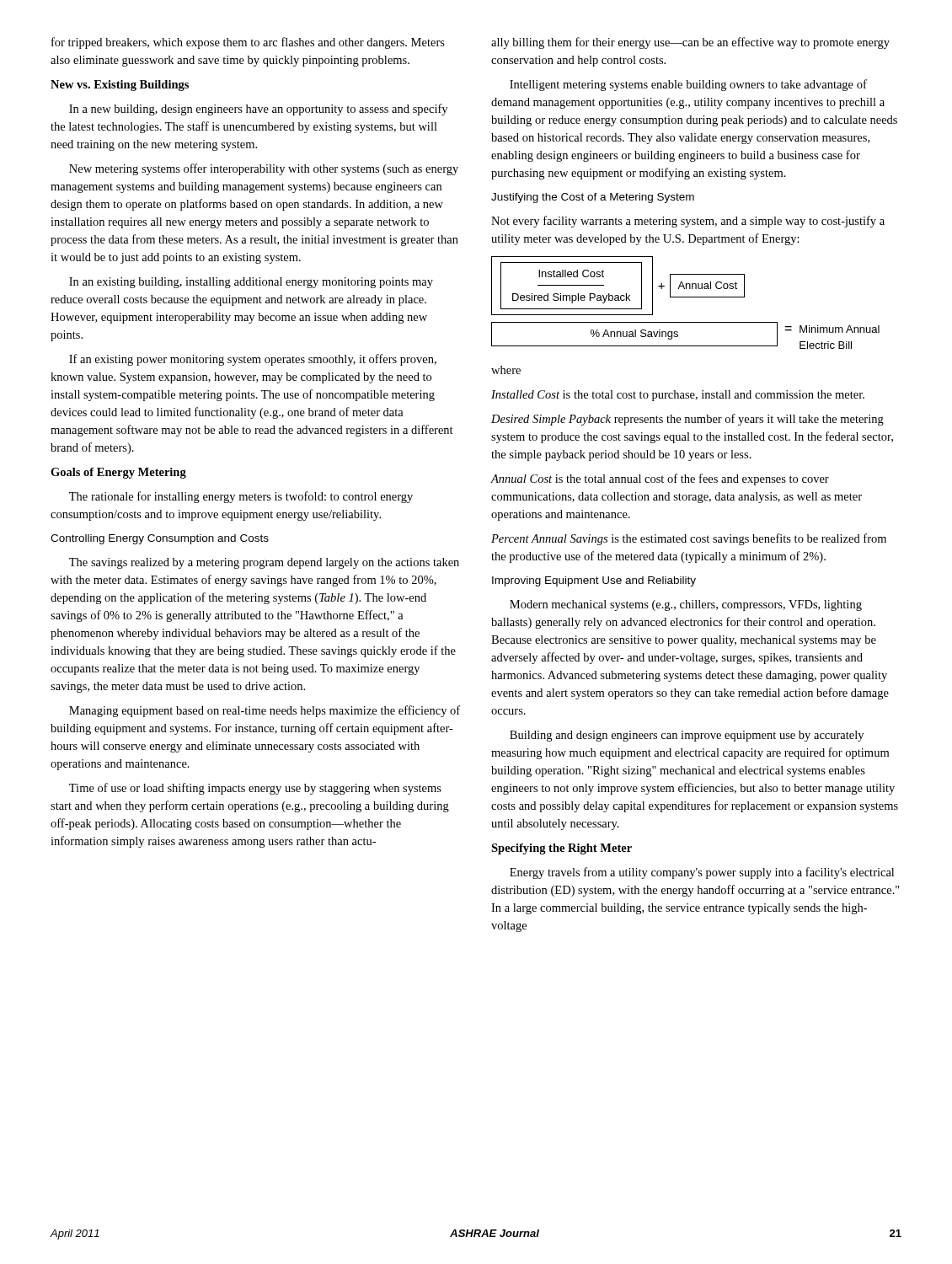Click where it says "Controlling Energy Consumption and Costs"
Image resolution: width=952 pixels, height=1264 pixels.
pos(256,539)
